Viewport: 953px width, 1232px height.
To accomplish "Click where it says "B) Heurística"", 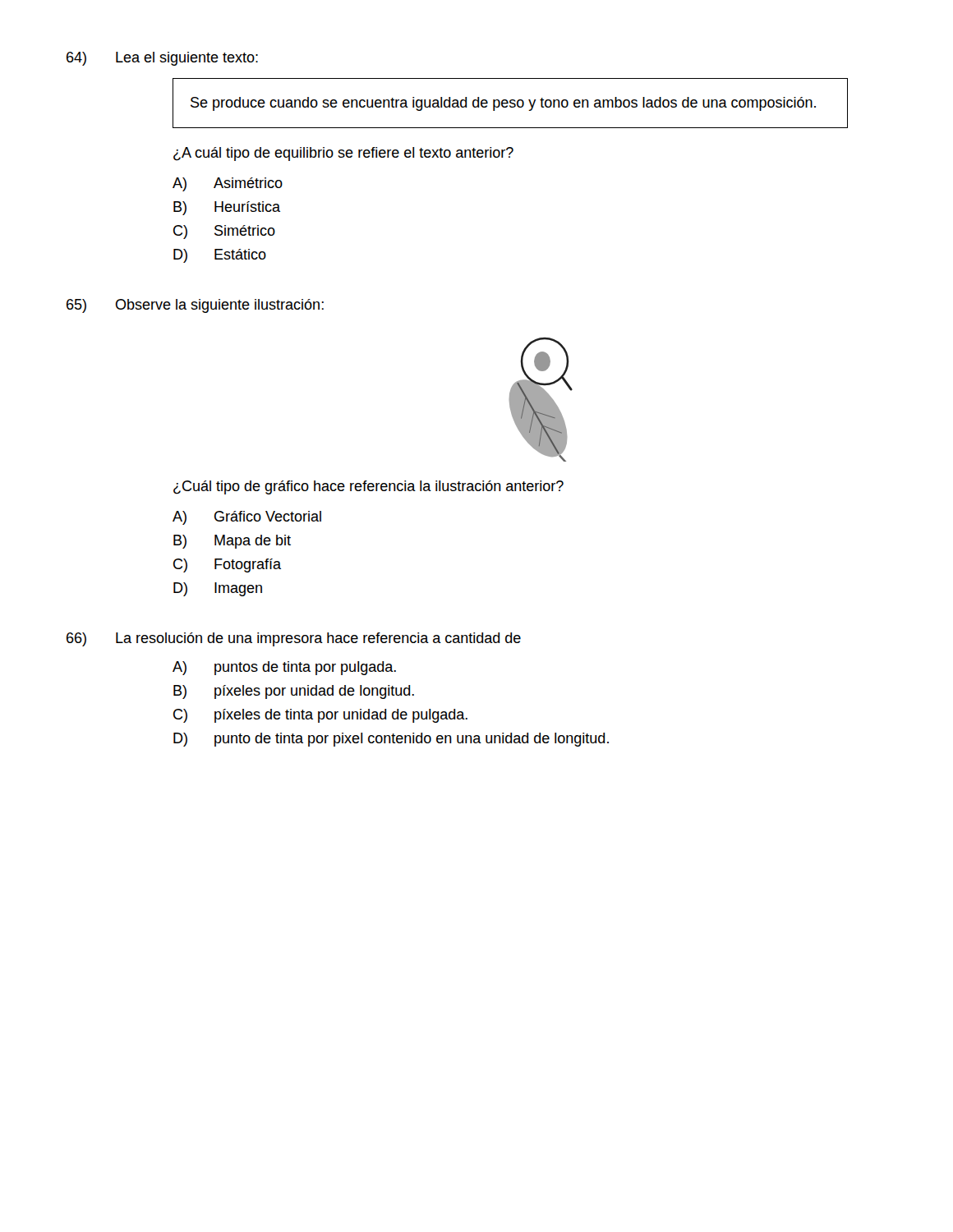I will pos(226,207).
